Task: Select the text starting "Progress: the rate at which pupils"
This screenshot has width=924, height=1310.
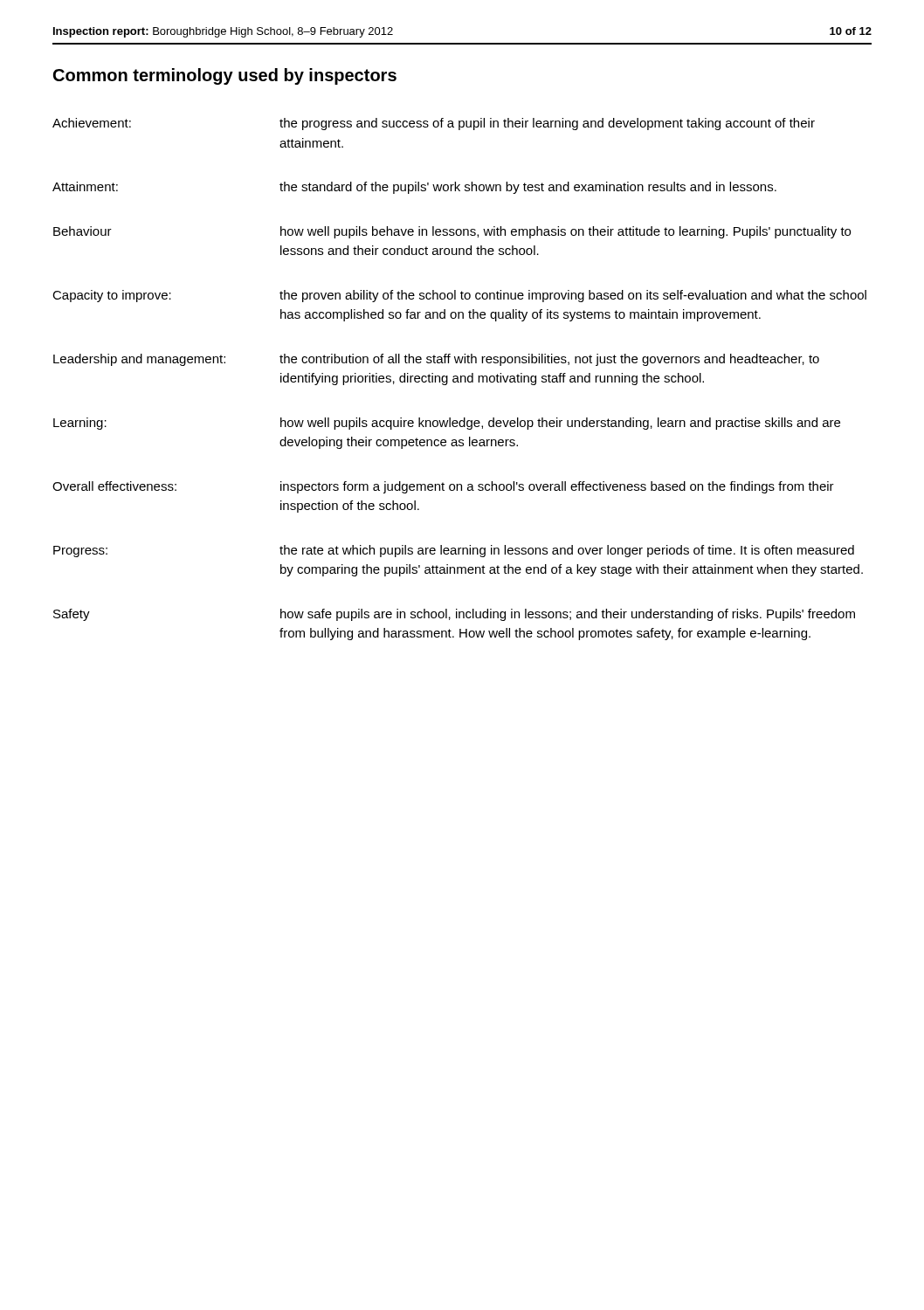Action: [x=462, y=560]
